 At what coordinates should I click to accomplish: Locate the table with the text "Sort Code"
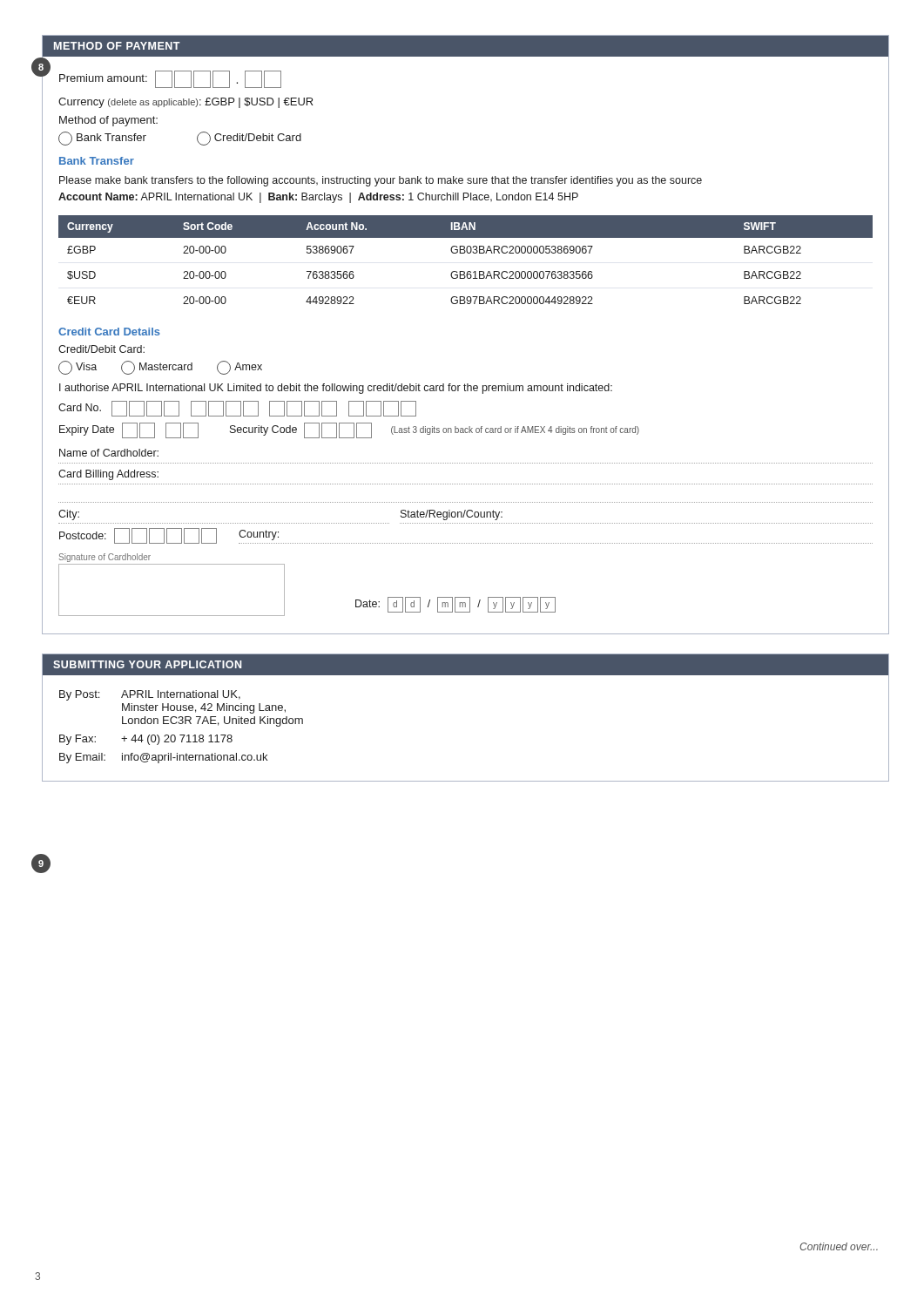(465, 264)
